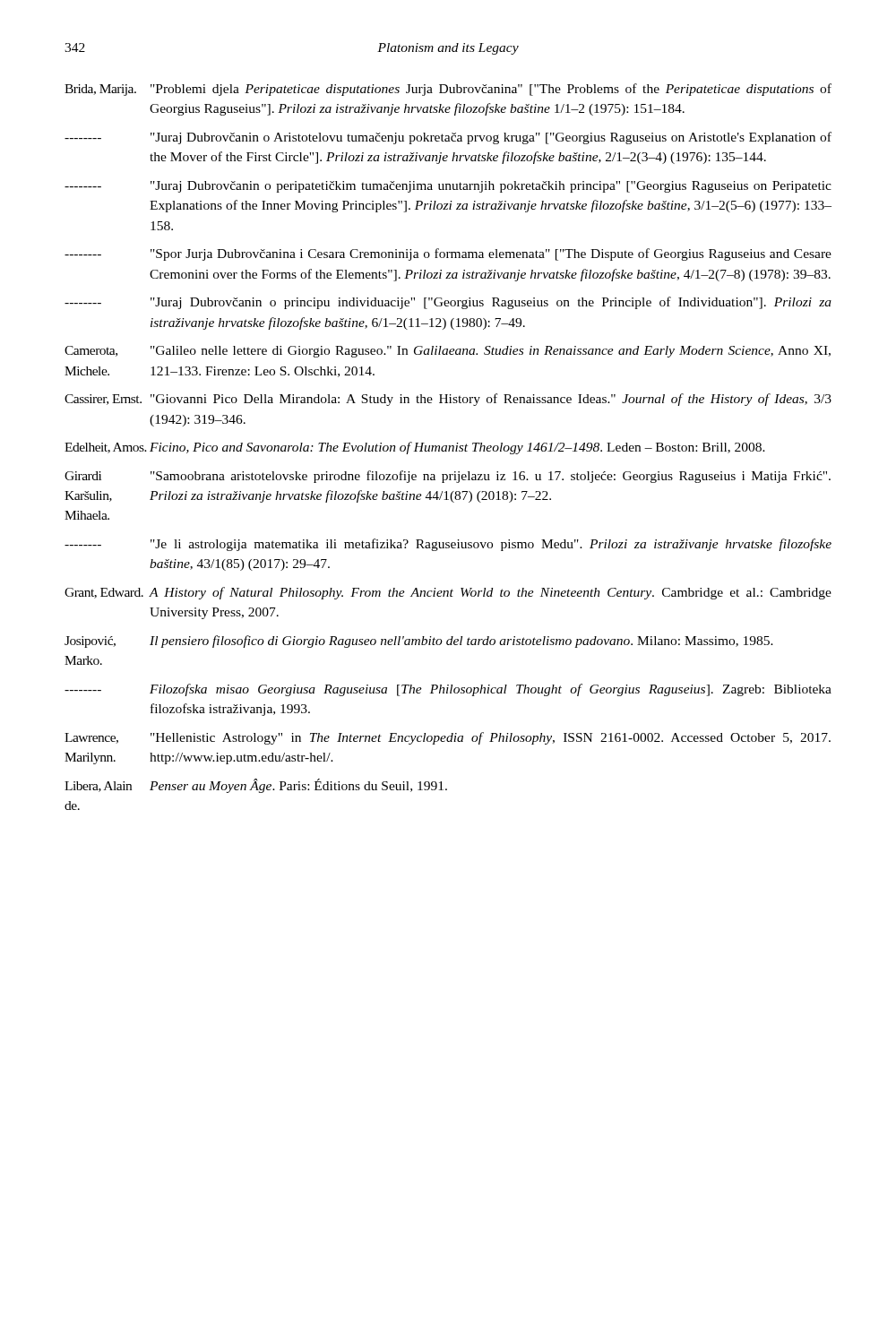Screen dimensions: 1344x896
Task: Find the list item containing "Libera, Alain de. Penser au Moyen Âge. Paris:"
Action: pos(448,796)
